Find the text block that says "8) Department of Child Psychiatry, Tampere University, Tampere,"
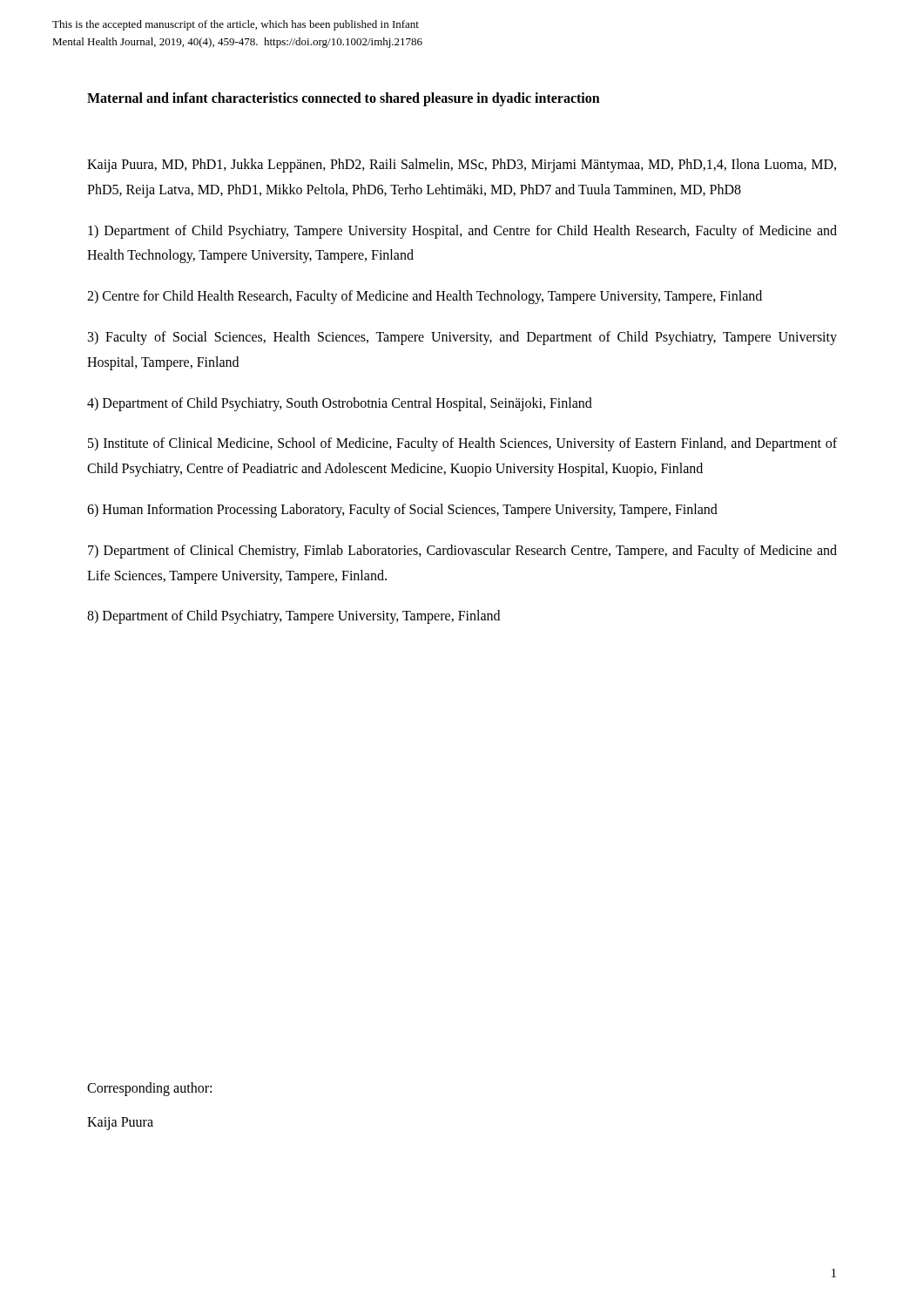924x1307 pixels. [x=294, y=616]
